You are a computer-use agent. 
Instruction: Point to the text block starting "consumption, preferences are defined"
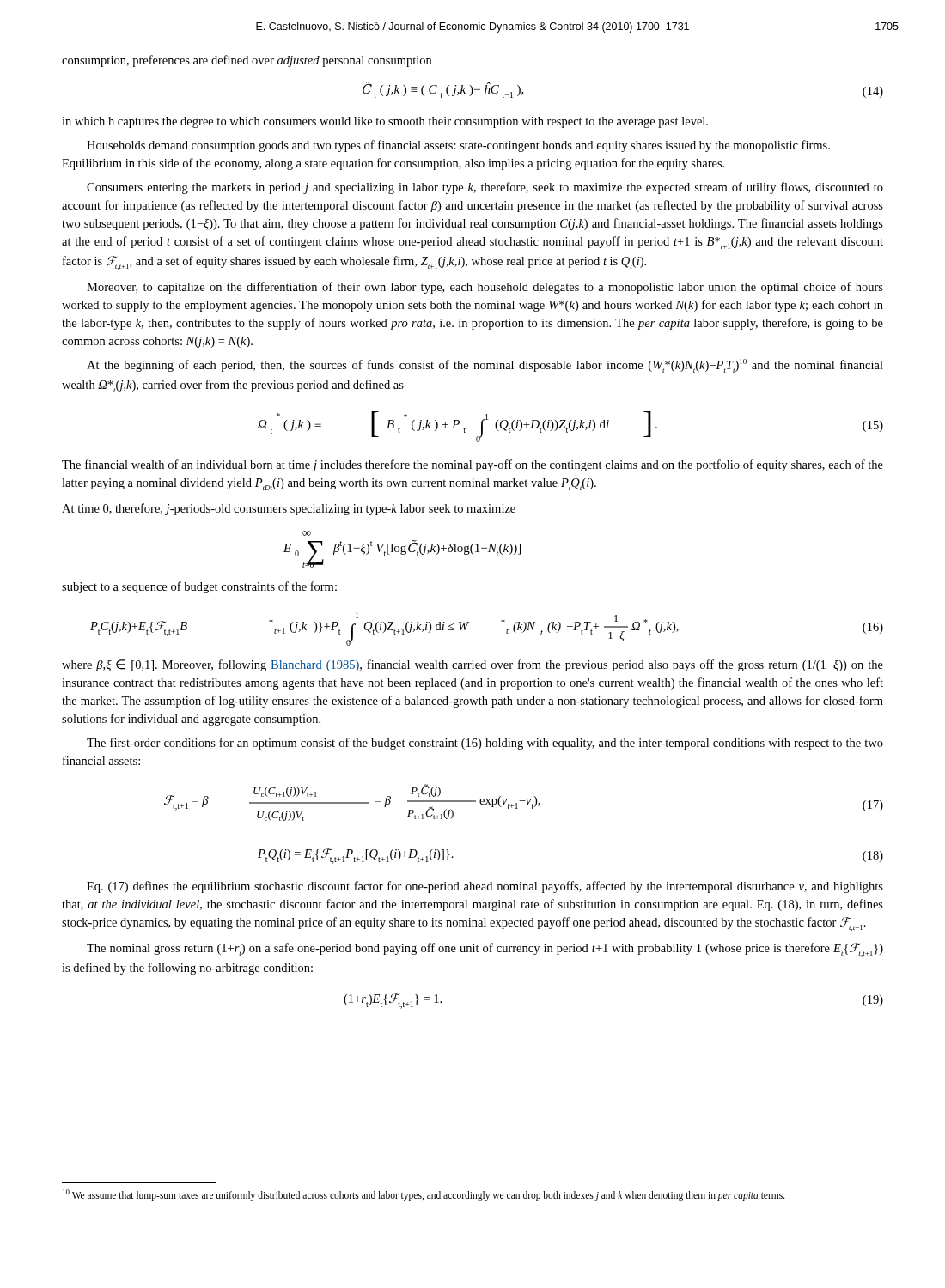(247, 60)
